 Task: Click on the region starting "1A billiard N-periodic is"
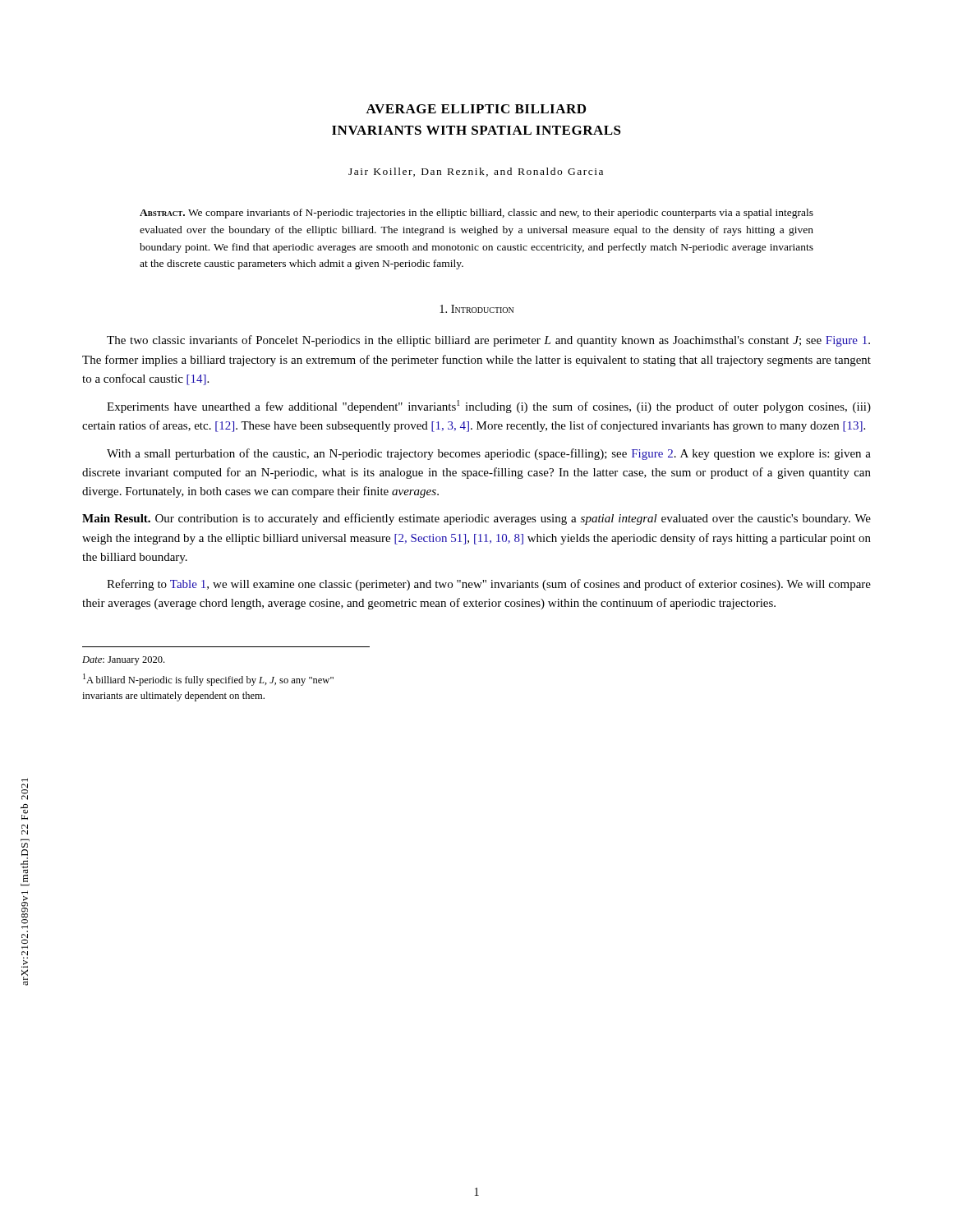pyautogui.click(x=208, y=687)
